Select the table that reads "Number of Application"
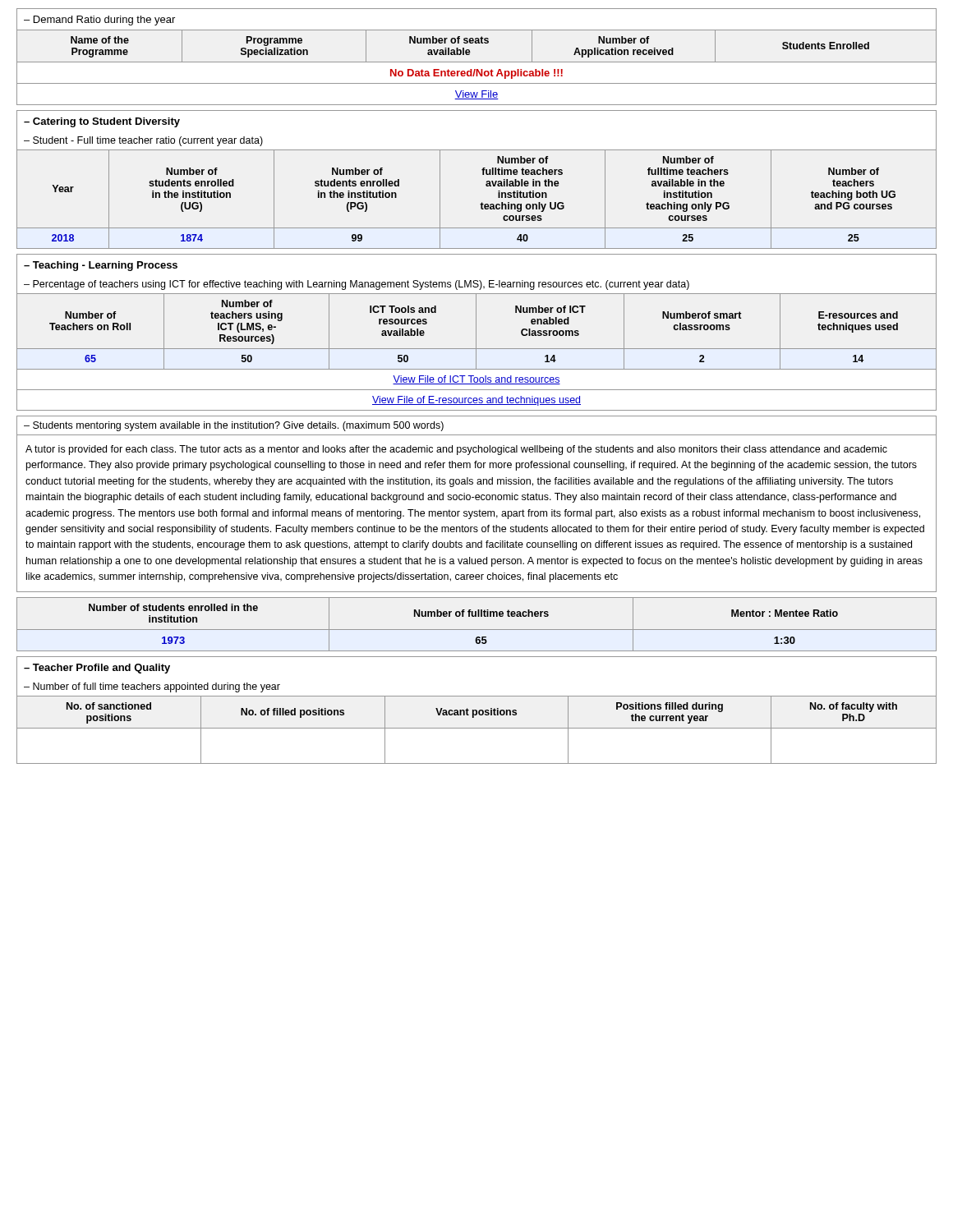 (476, 67)
